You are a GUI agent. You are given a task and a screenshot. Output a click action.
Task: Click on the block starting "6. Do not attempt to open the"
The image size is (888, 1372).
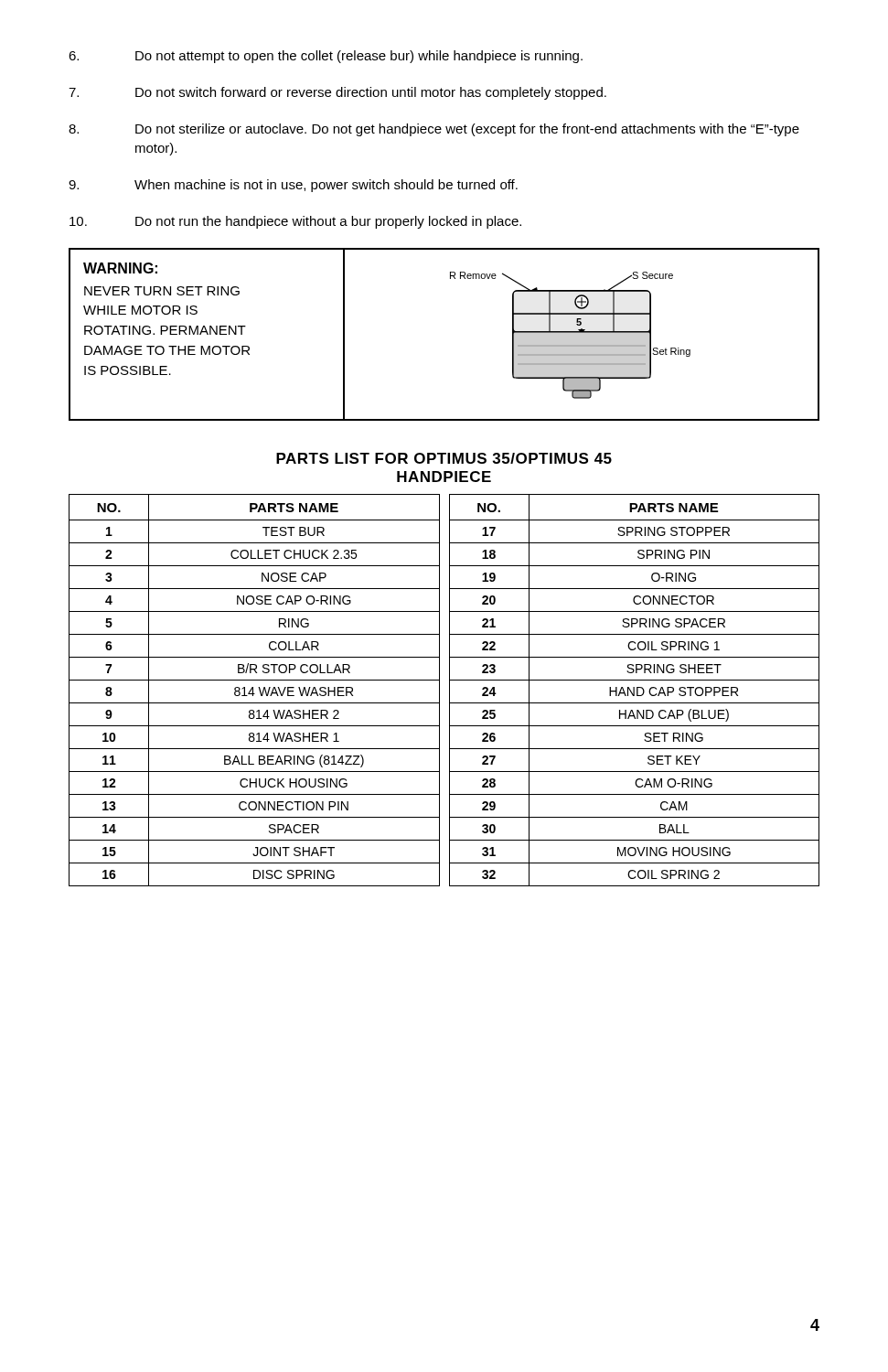tap(444, 56)
